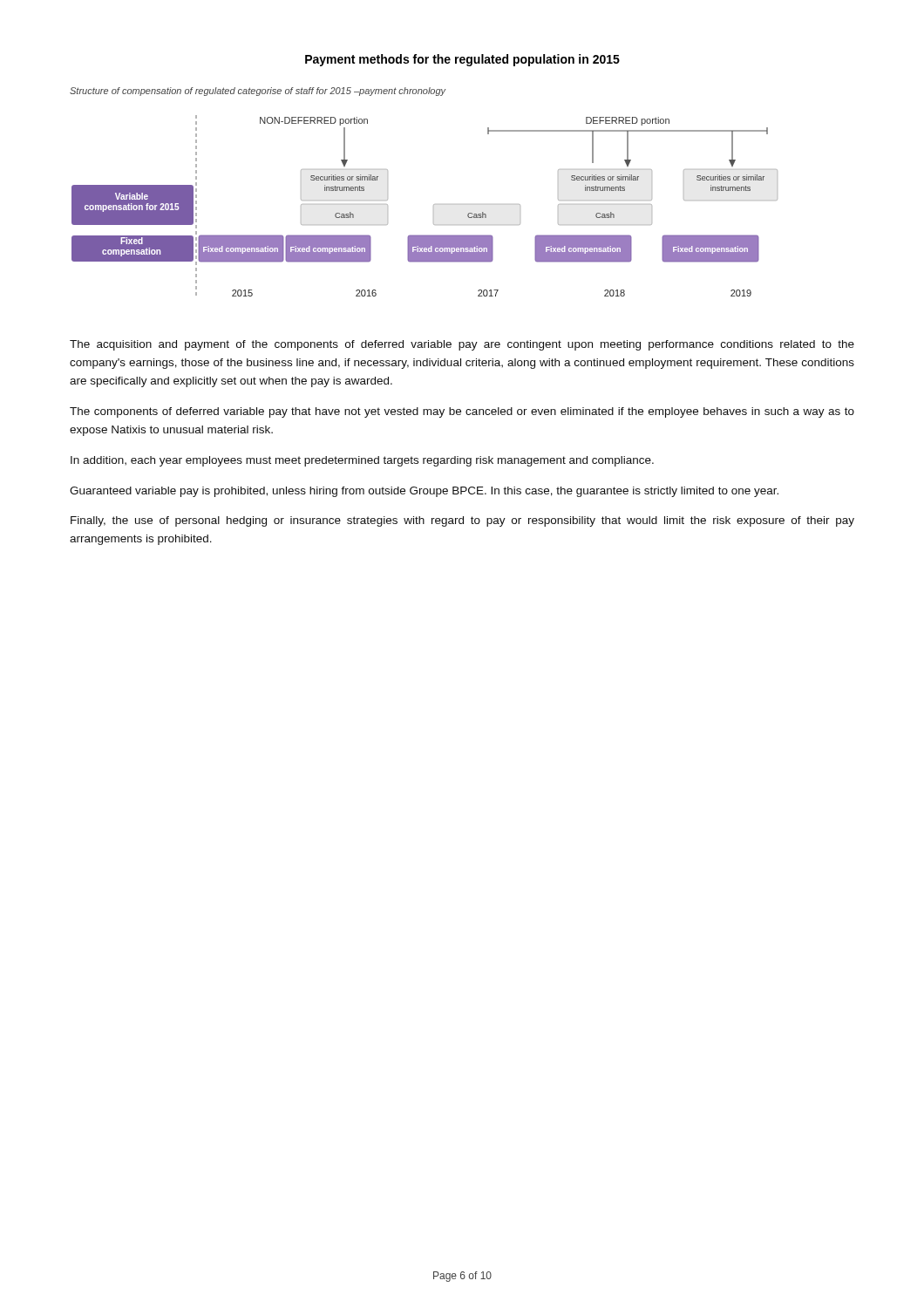This screenshot has height=1308, width=924.
Task: Find the region starting "In addition, each year employees must"
Action: 362,460
